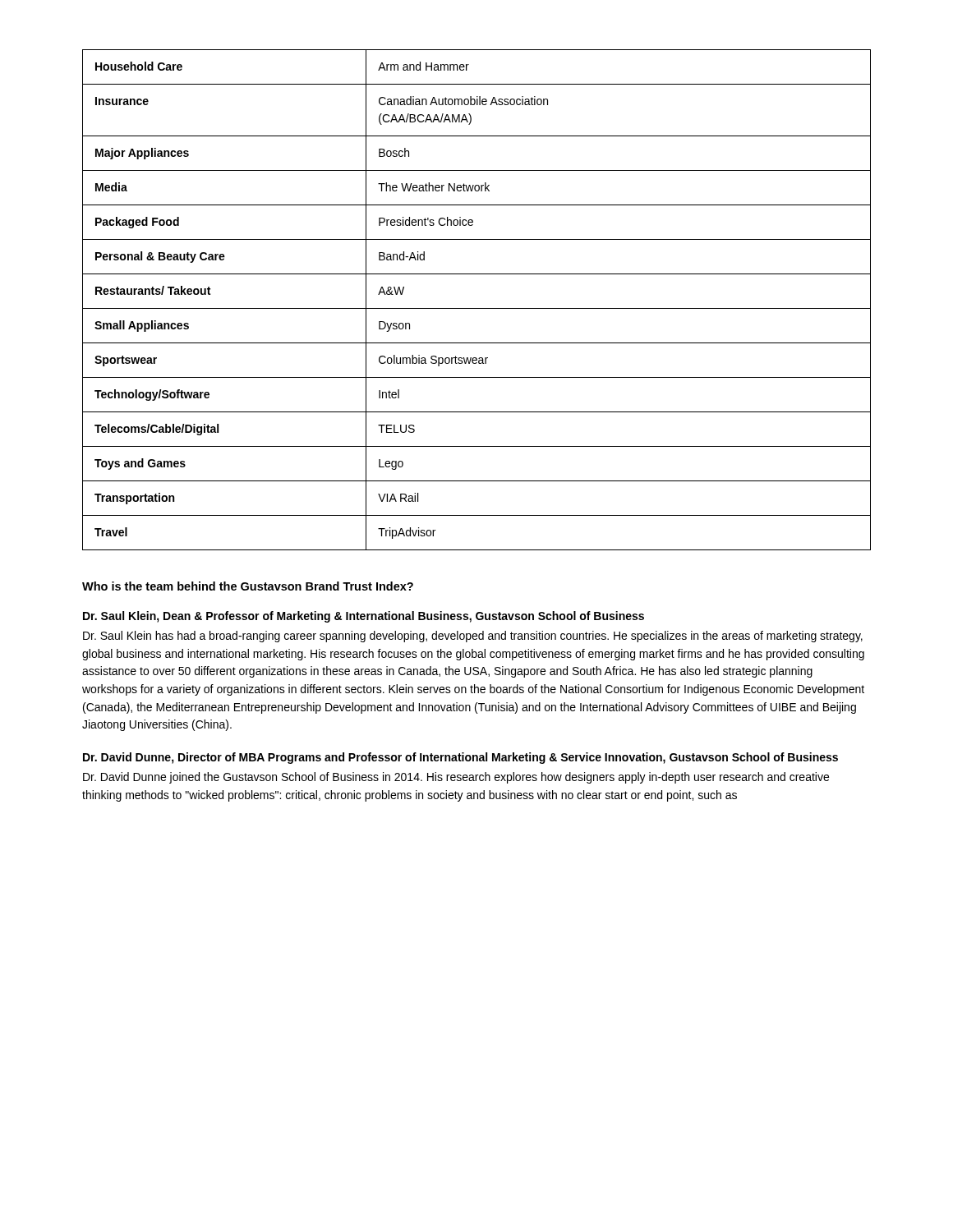
Task: Locate the block of text that opens with "Dr. David Dunne, Director of"
Action: (x=460, y=757)
